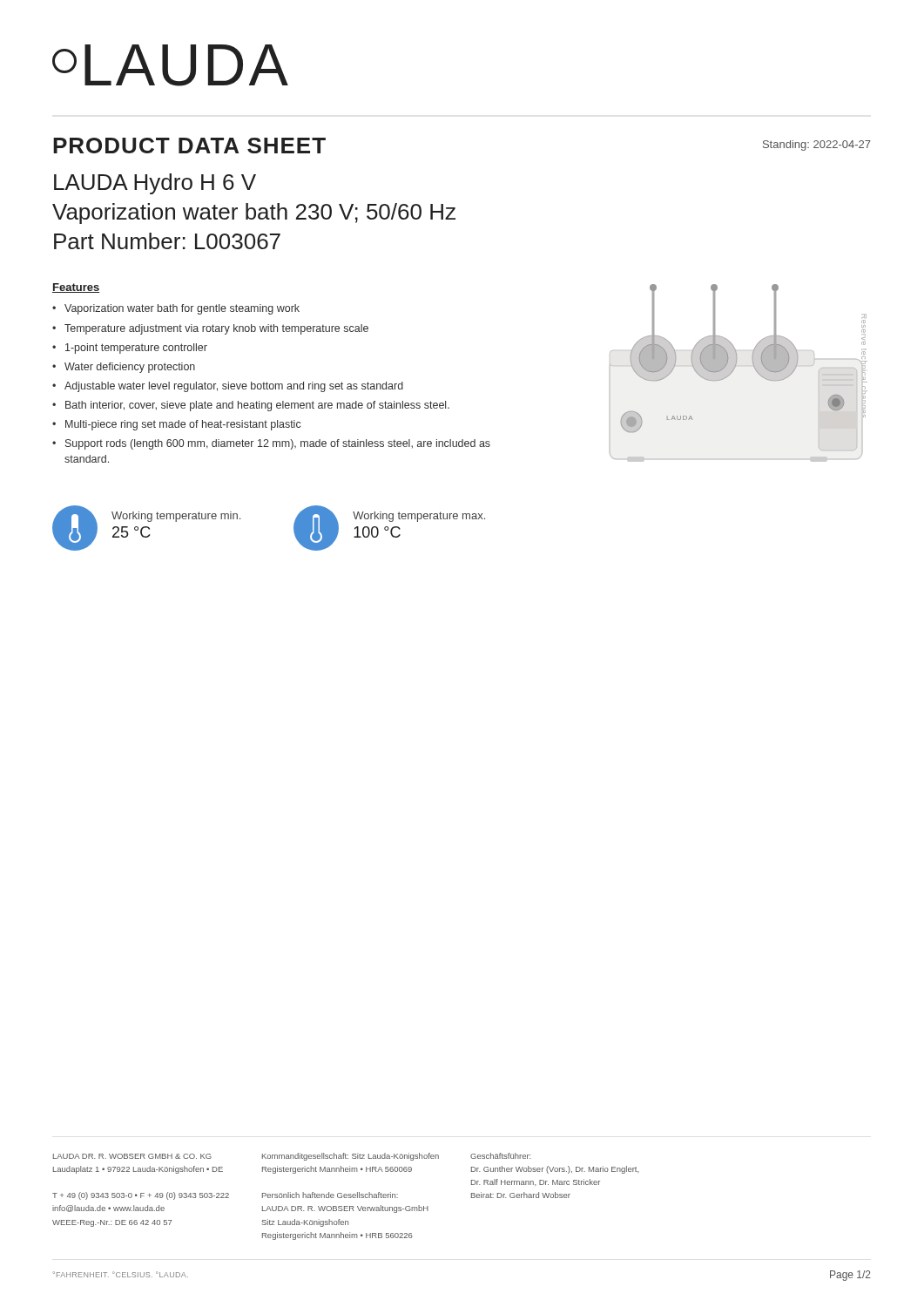Select the text with the text "Working temperature max. 100 °C"
The height and width of the screenshot is (1307, 924).
click(420, 526)
